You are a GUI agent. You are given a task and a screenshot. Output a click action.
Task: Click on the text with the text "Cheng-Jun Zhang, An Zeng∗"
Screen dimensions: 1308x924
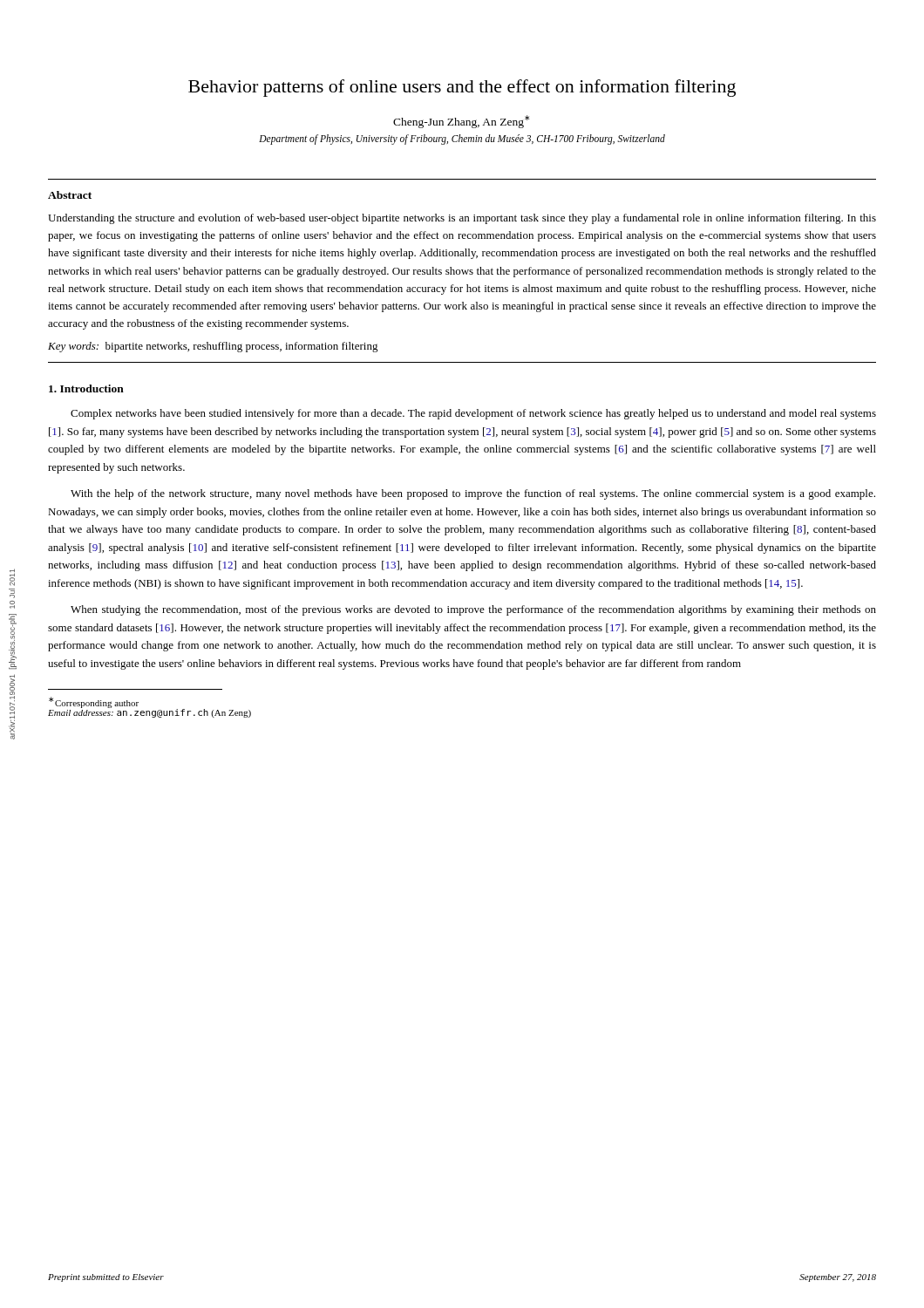(x=462, y=120)
